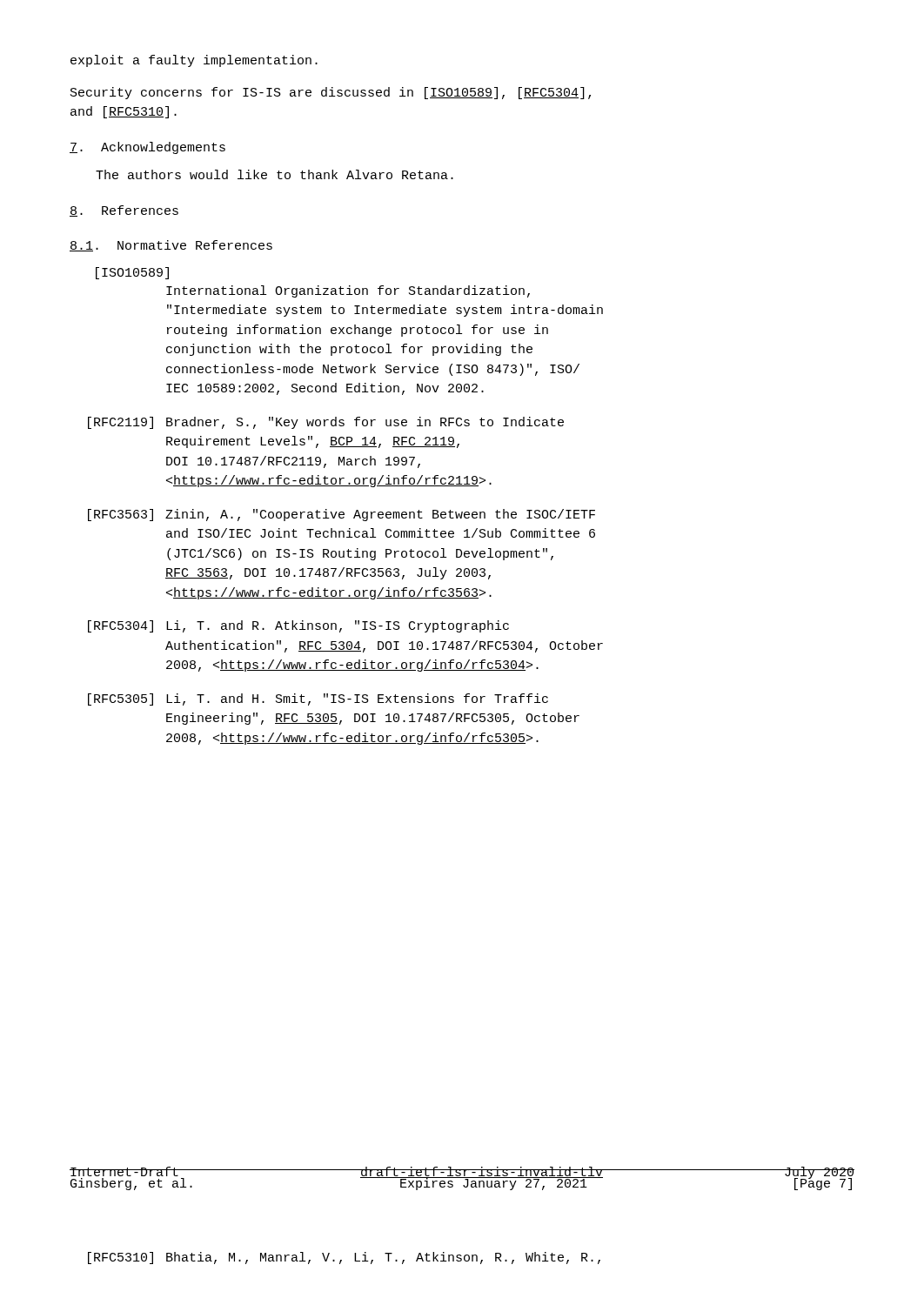Click on the region starting "Security concerns for IS-IS are discussed"
Viewport: 924px width, 1305px height.
332,103
